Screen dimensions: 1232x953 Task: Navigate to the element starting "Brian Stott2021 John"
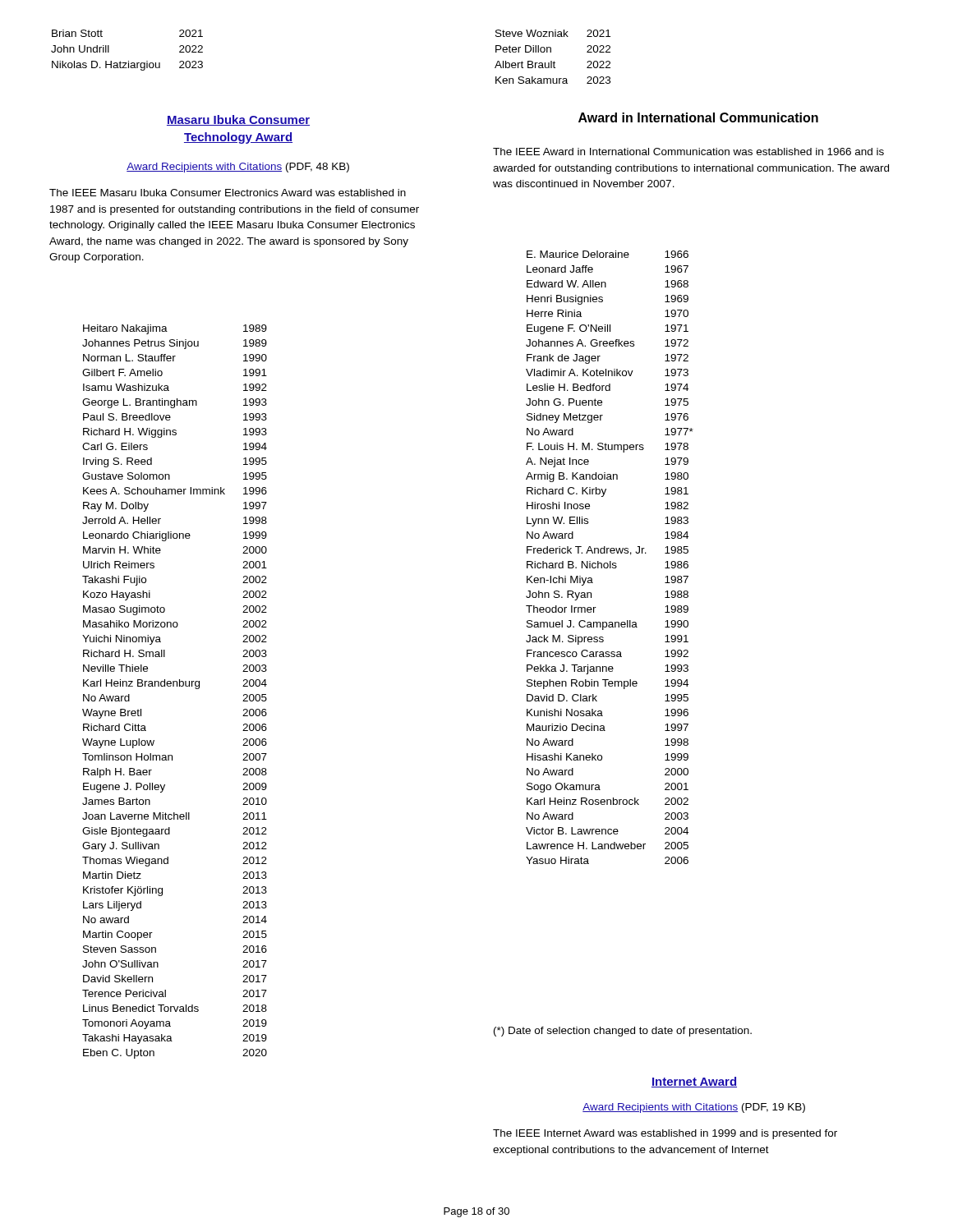point(127,49)
